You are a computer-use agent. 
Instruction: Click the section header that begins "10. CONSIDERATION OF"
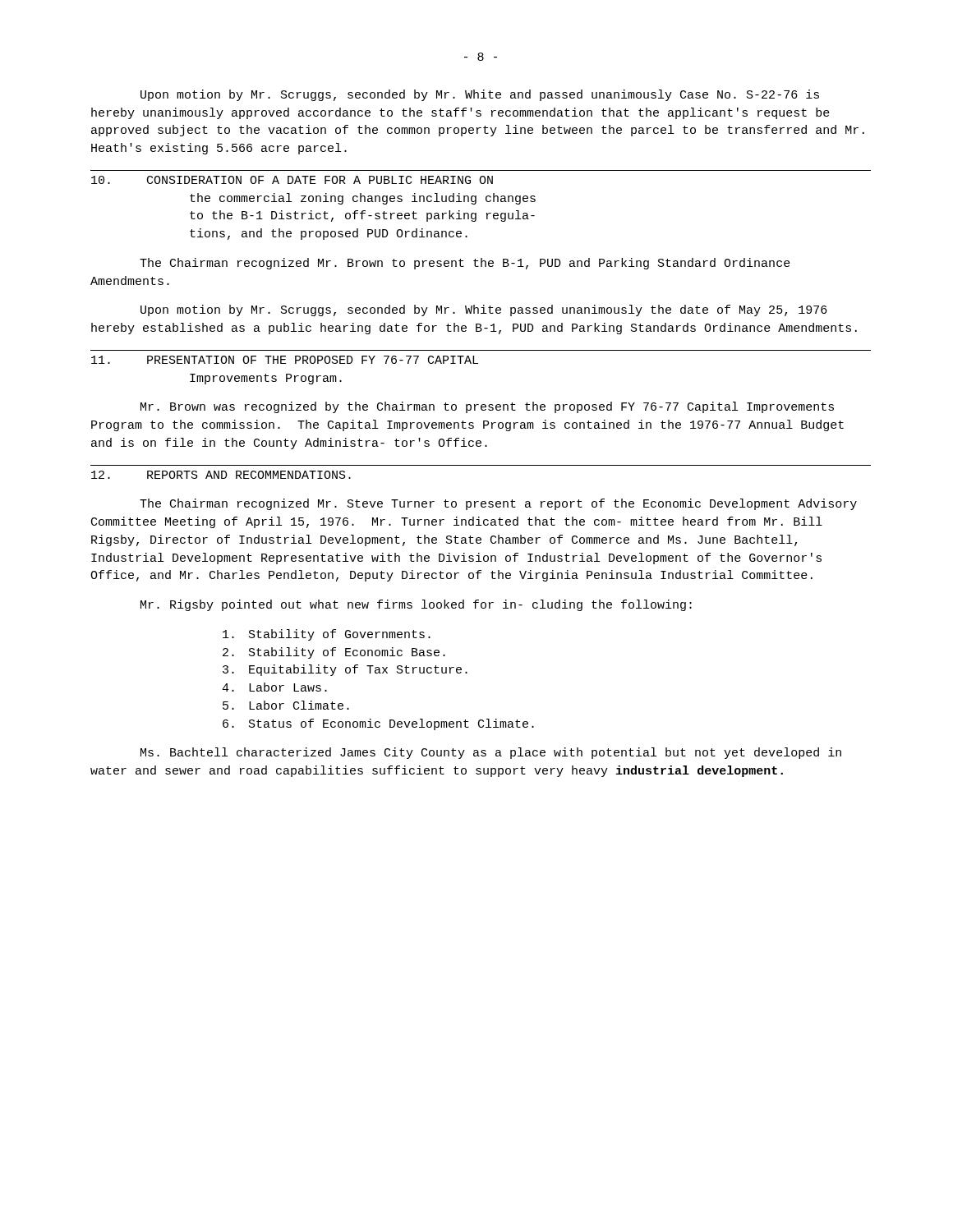click(x=481, y=207)
